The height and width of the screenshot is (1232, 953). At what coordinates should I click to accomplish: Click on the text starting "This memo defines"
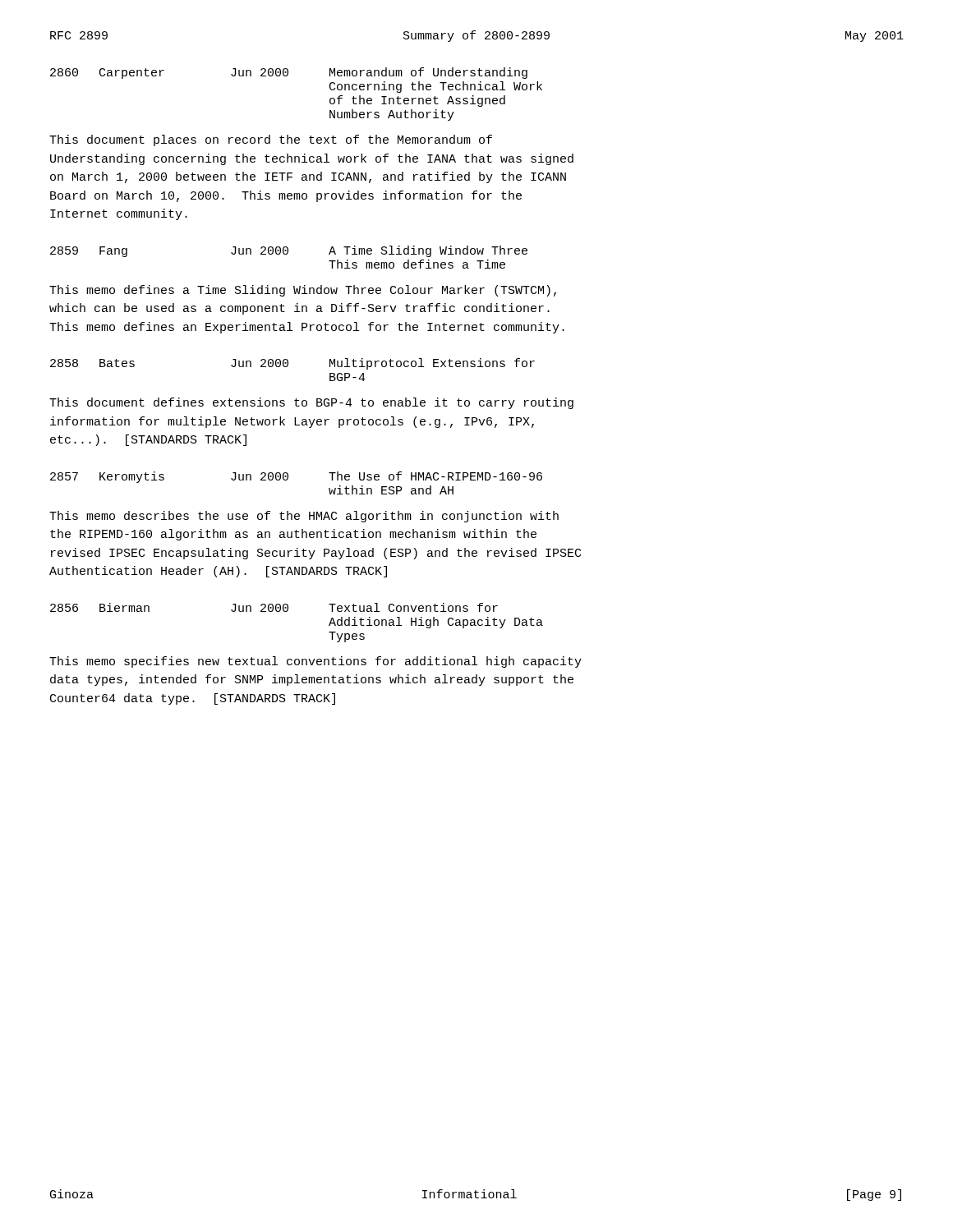click(x=308, y=309)
